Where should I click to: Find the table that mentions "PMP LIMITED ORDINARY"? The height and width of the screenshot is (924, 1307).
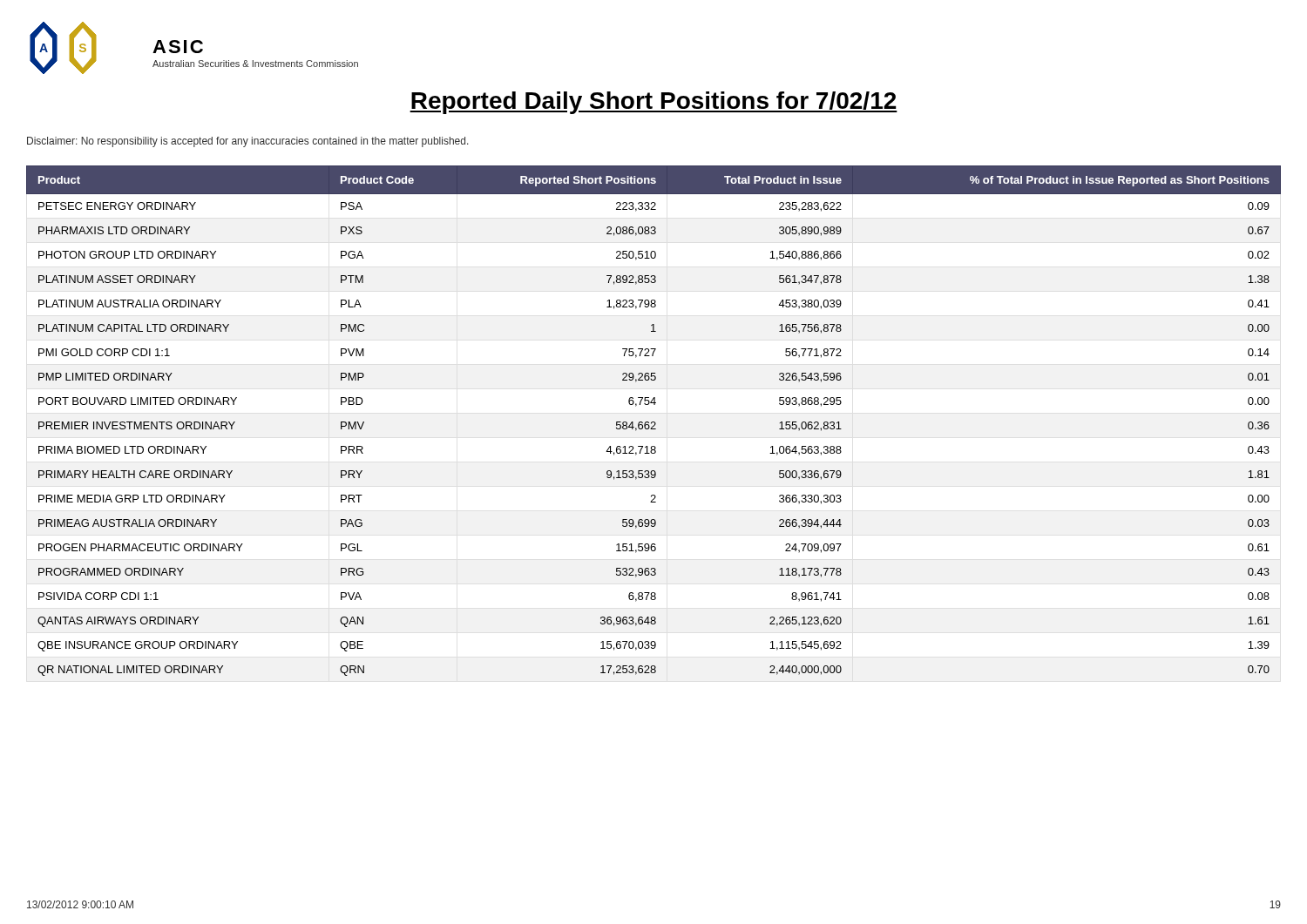coord(654,424)
